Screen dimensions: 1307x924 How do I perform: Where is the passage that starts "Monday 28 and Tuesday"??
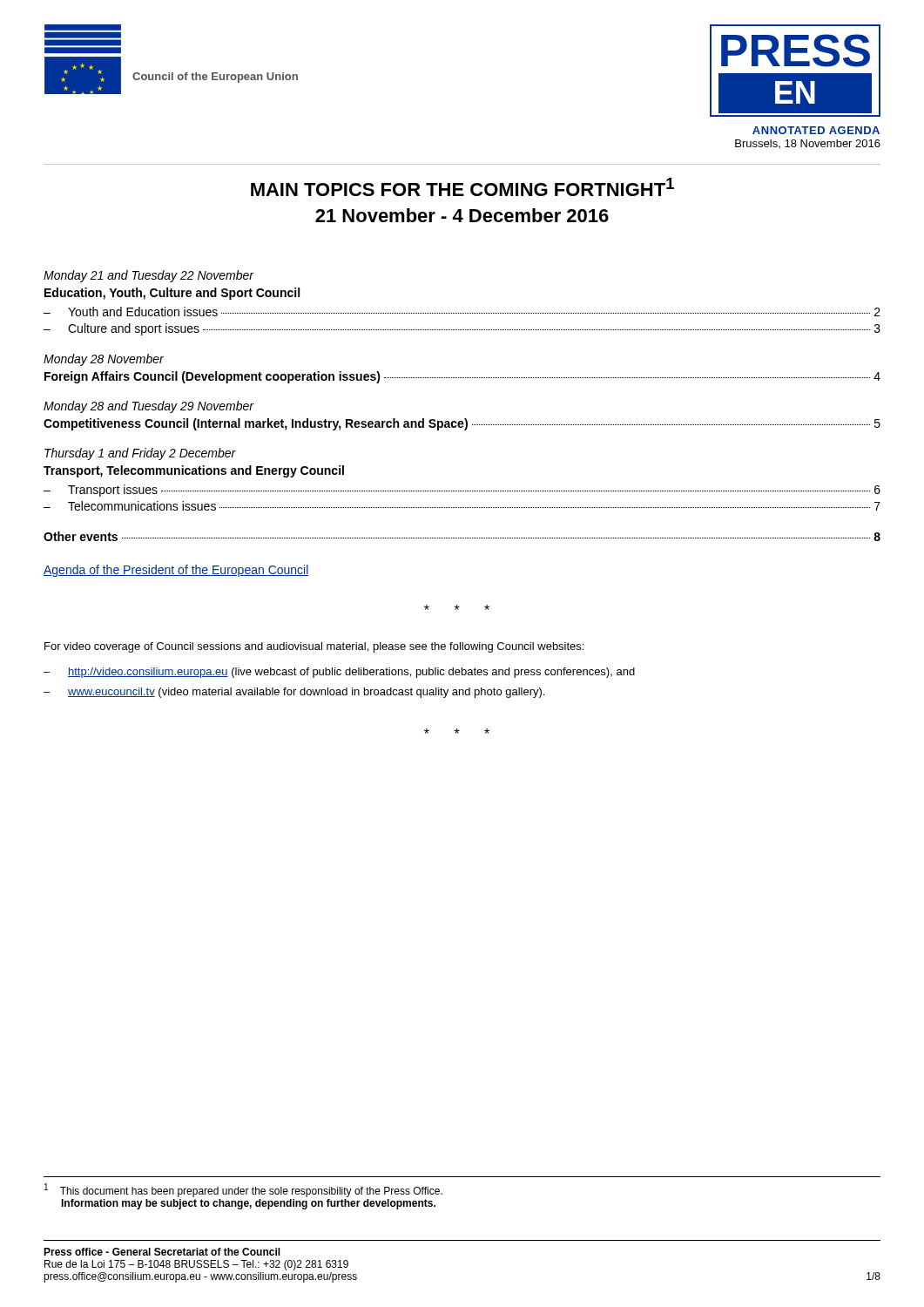[462, 415]
